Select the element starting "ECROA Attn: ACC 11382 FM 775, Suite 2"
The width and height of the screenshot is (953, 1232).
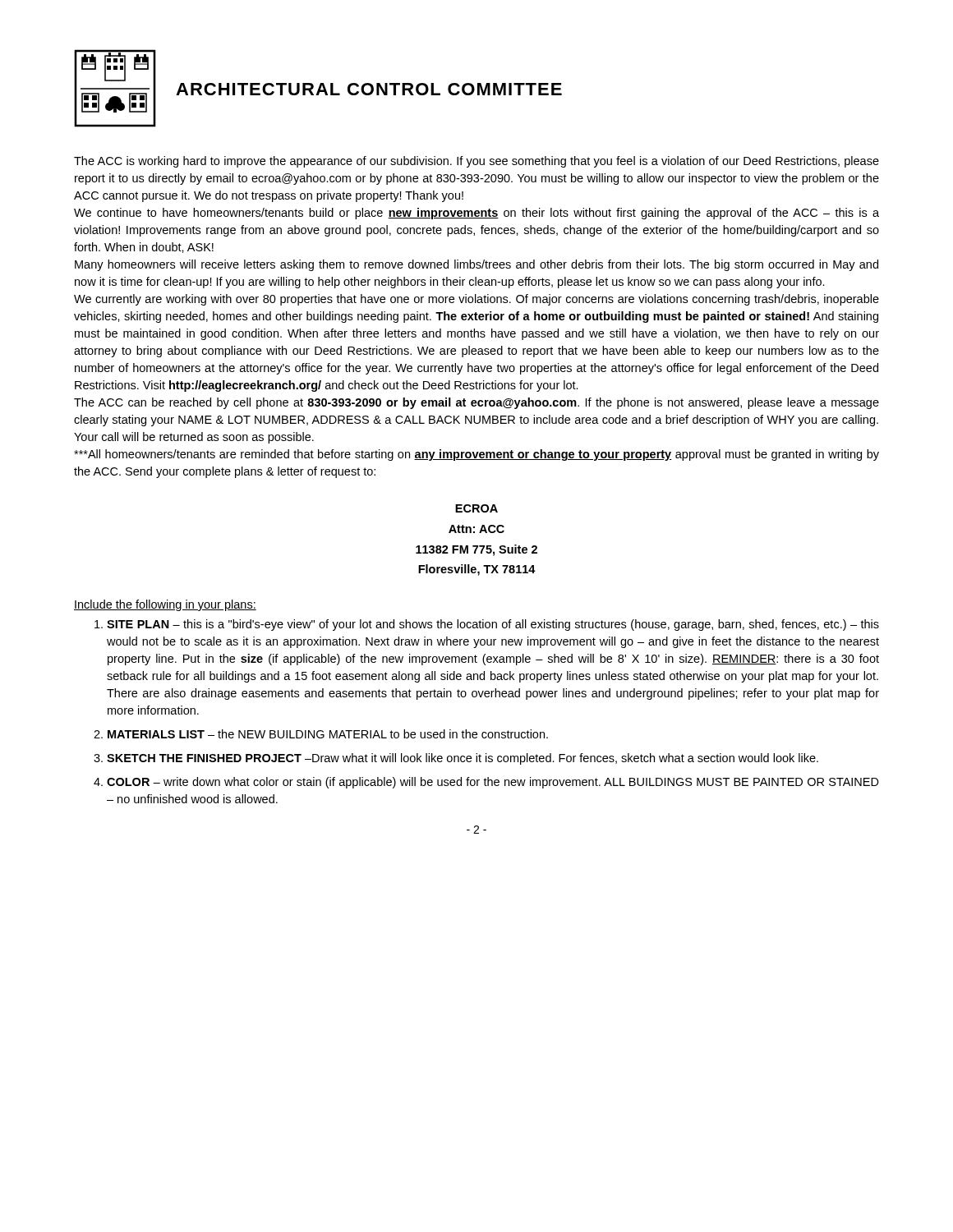(x=476, y=539)
